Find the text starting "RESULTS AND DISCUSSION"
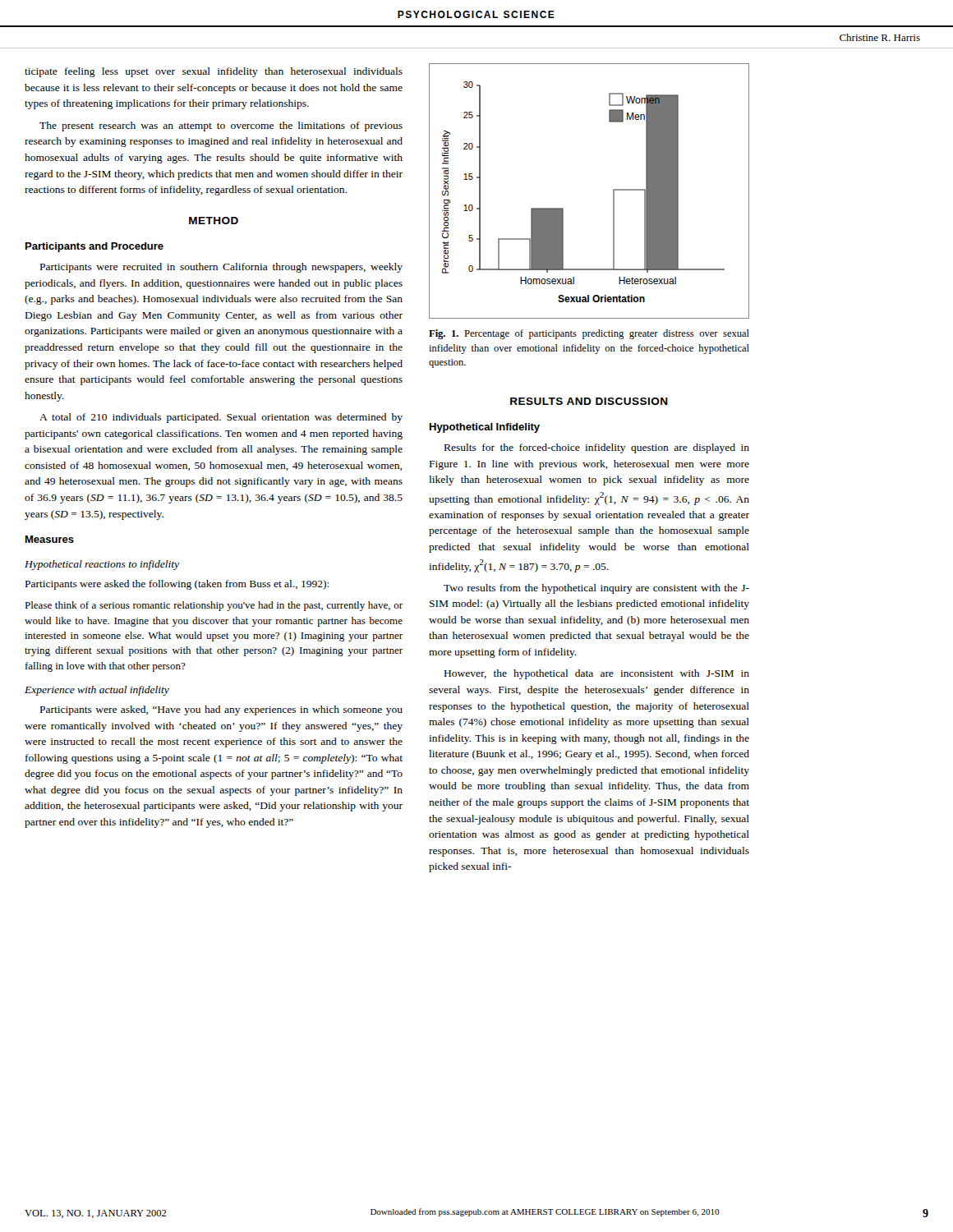The height and width of the screenshot is (1232, 953). [589, 401]
